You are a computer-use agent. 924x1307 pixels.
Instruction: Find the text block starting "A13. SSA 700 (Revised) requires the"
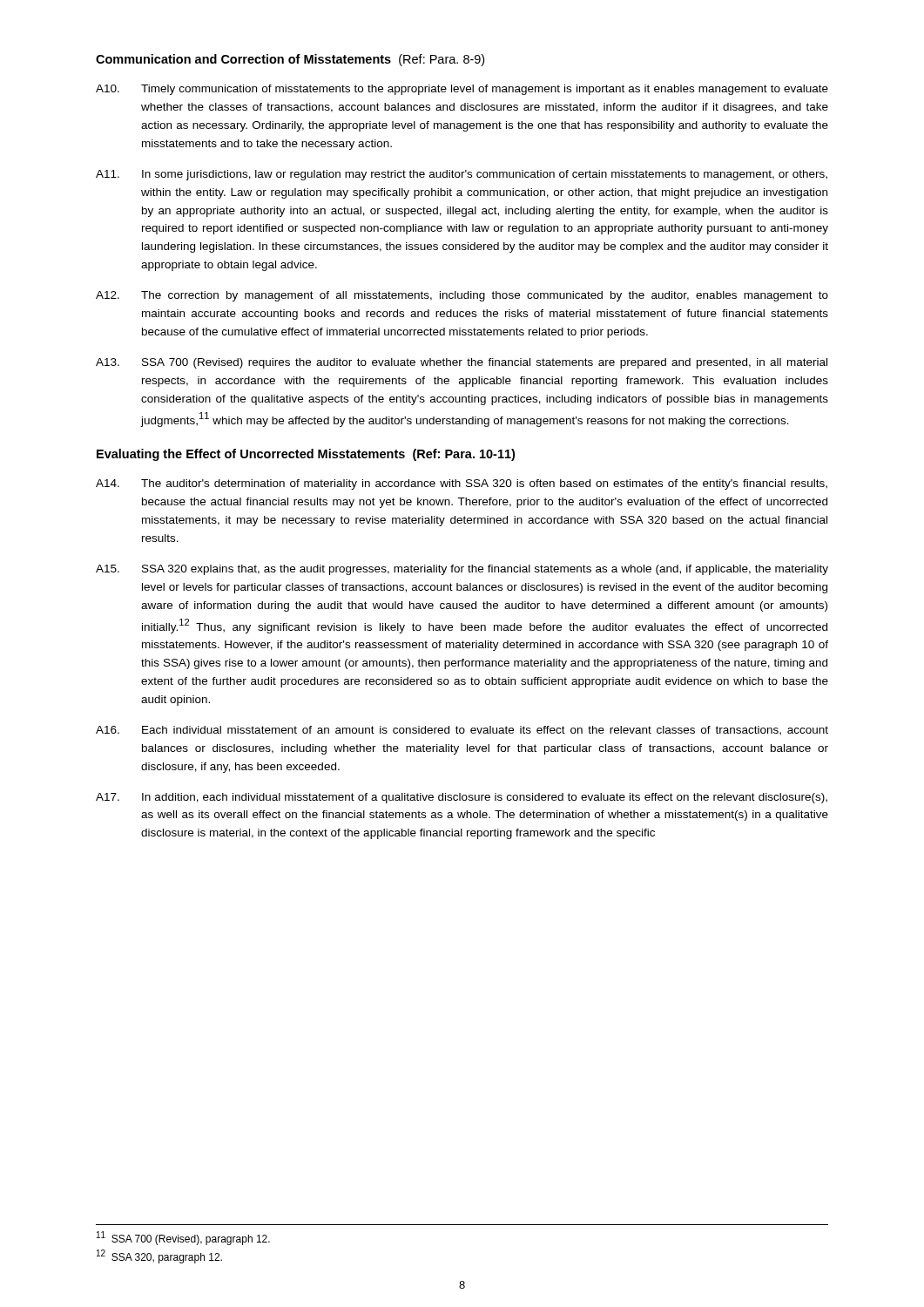(462, 392)
